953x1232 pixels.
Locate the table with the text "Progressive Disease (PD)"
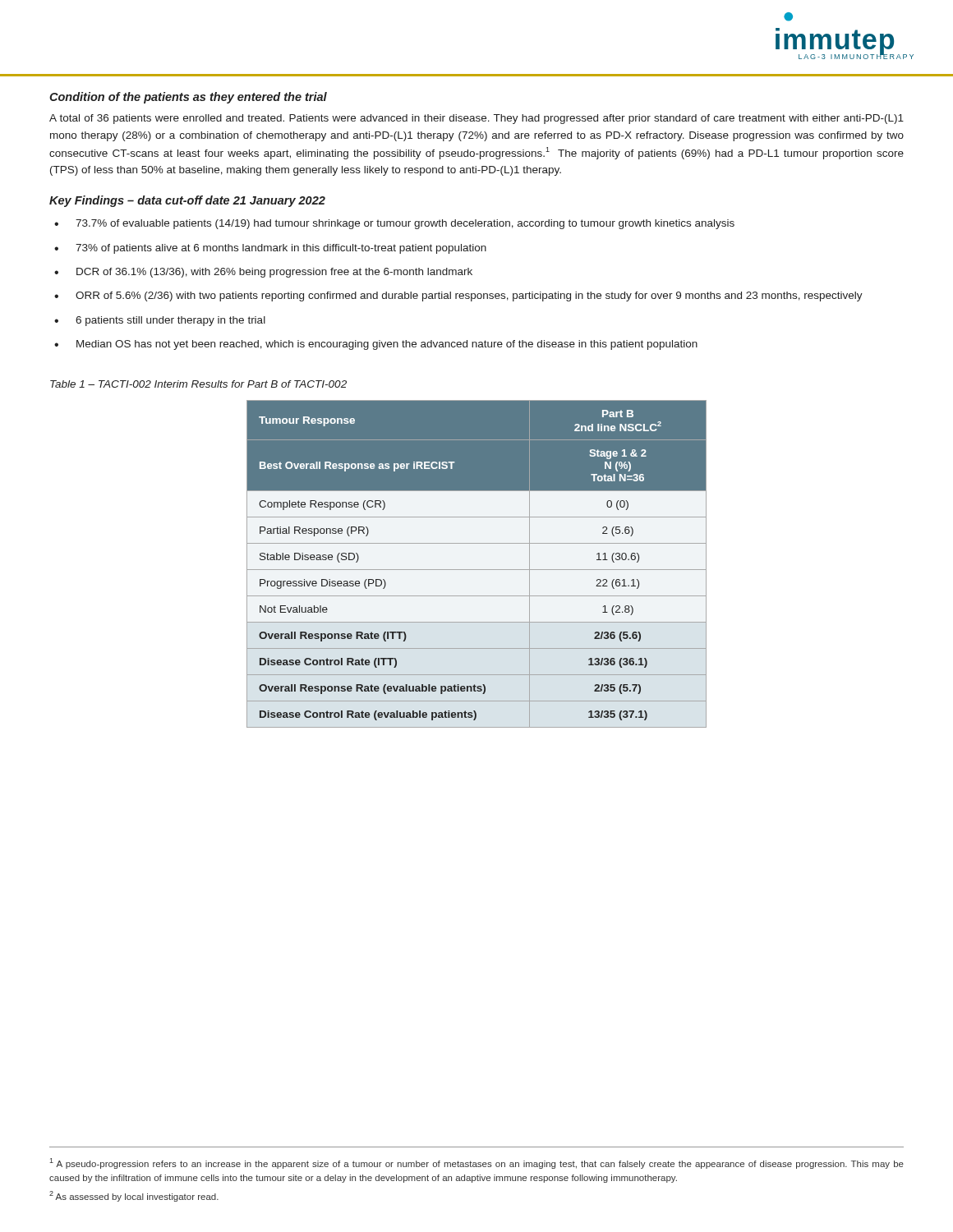pos(476,564)
